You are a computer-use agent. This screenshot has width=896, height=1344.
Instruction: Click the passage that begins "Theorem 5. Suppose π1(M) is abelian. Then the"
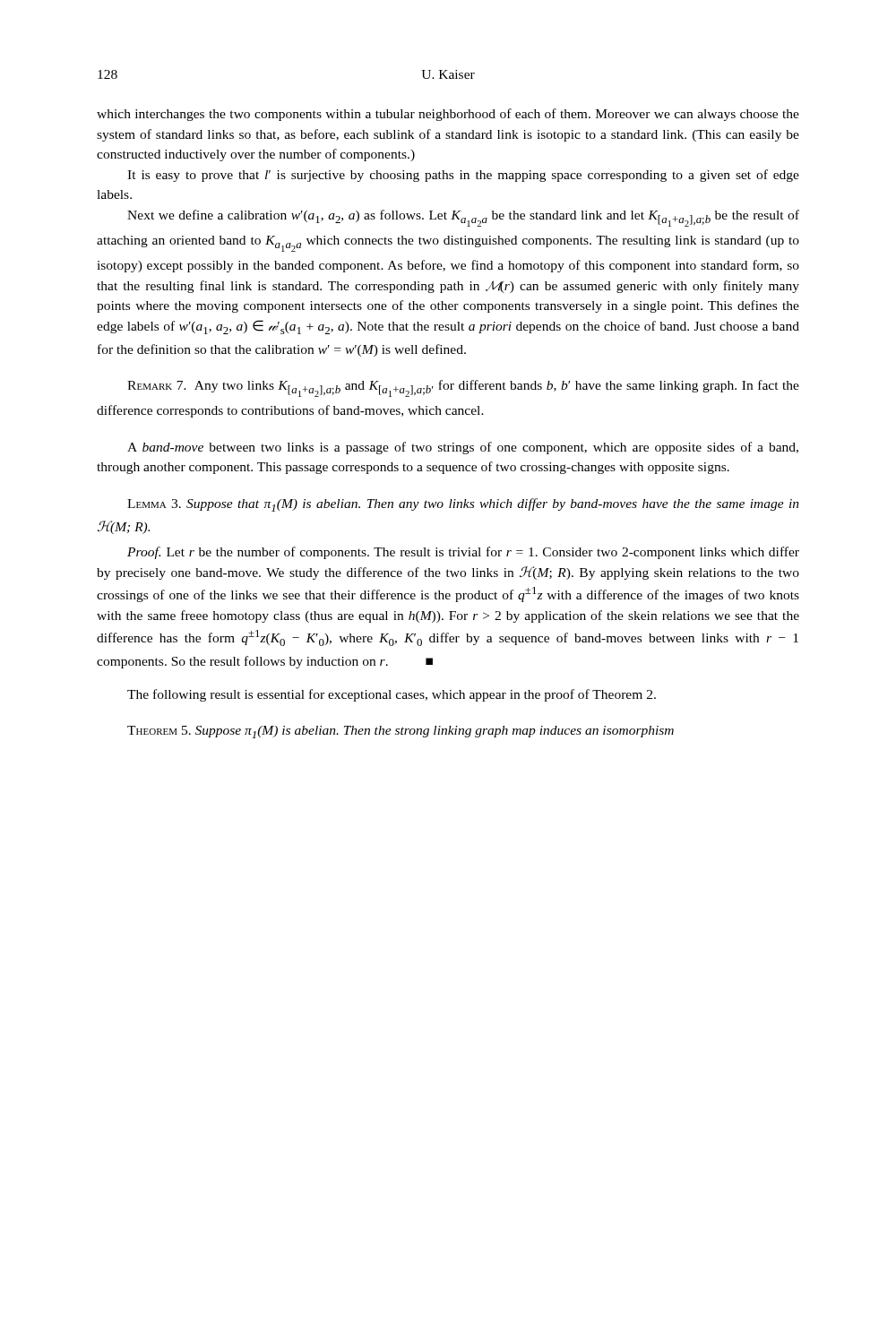tap(448, 732)
